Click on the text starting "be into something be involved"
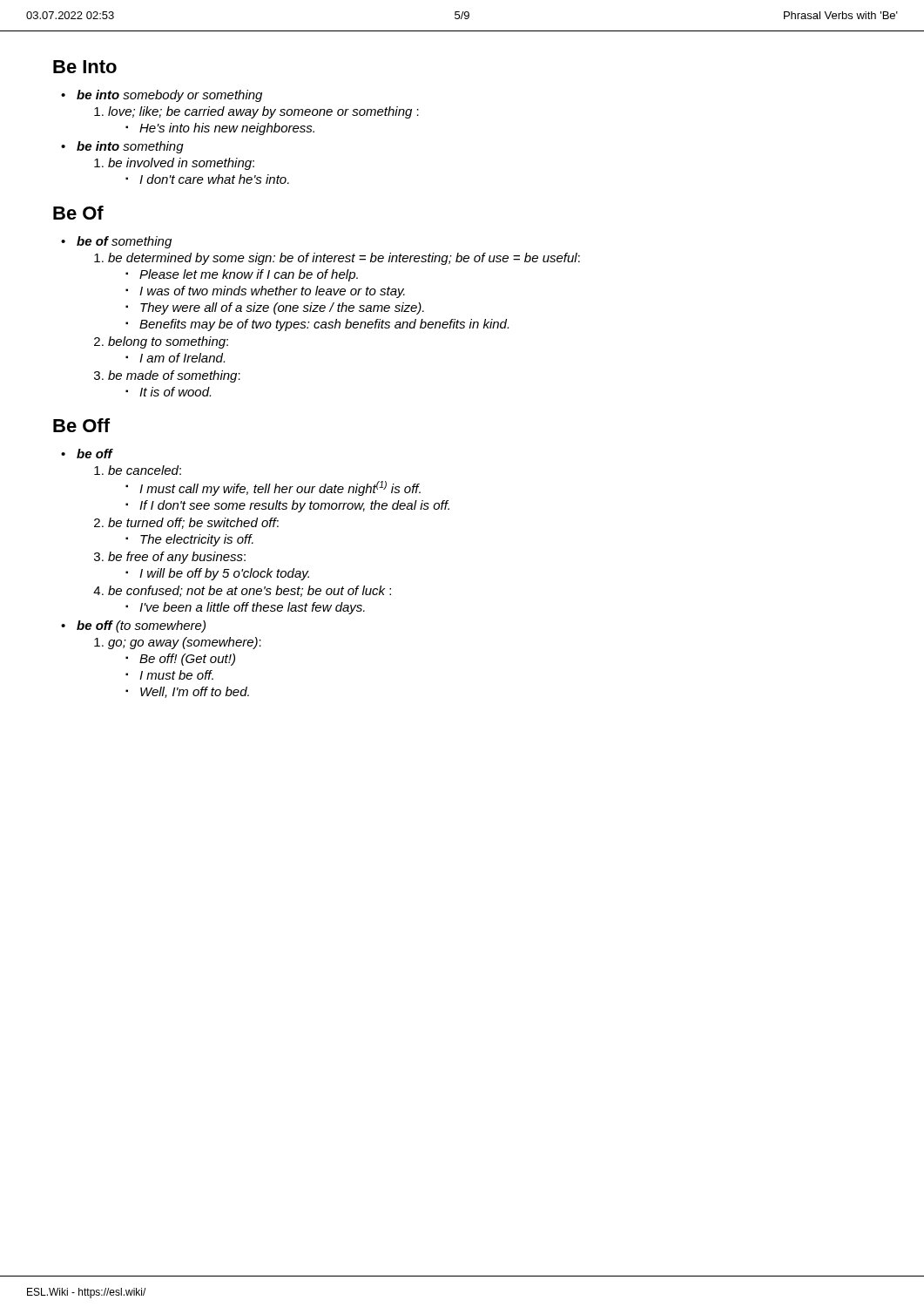 tap(130, 147)
